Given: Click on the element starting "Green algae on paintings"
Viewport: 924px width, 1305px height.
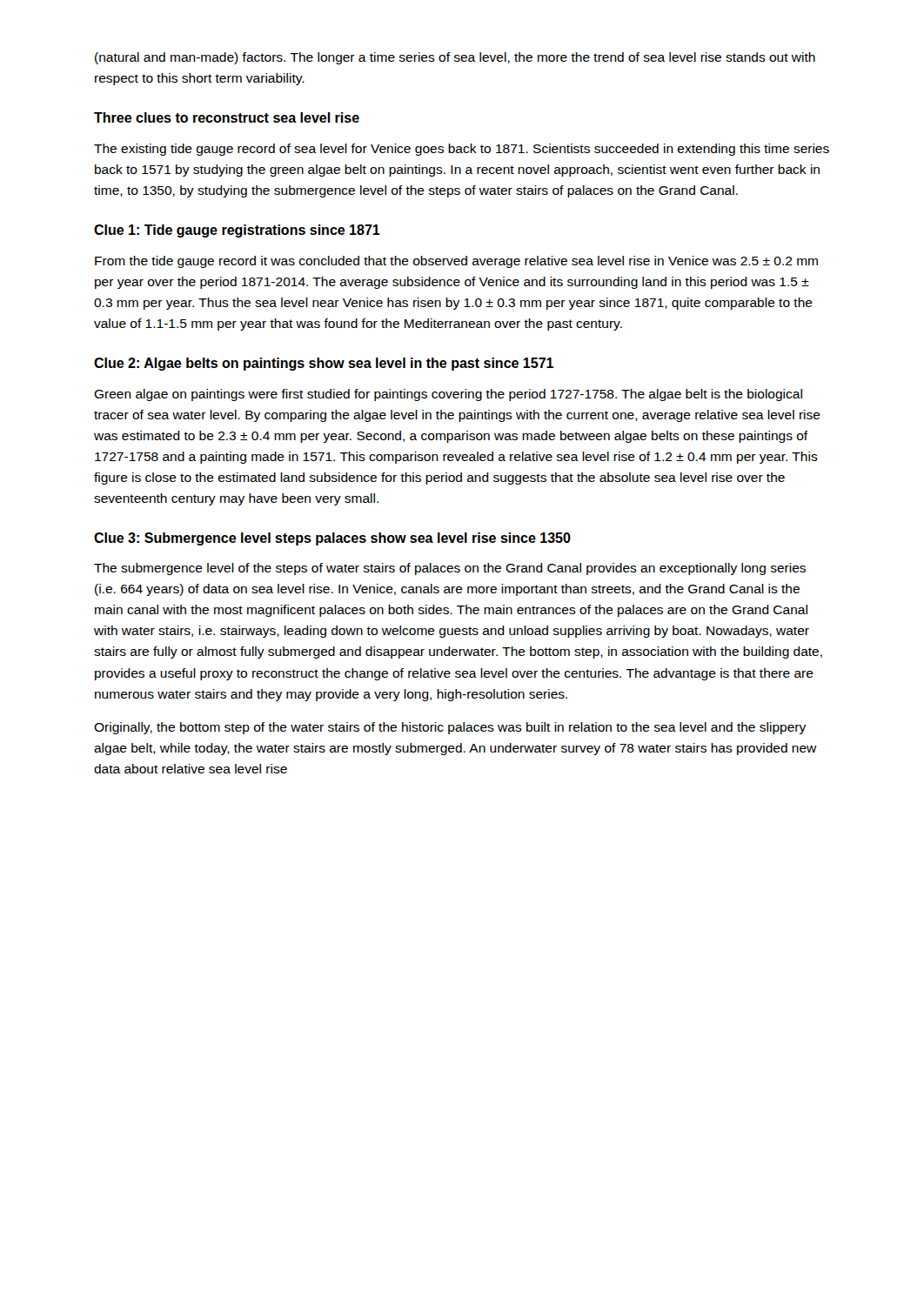Looking at the screenshot, I should tap(457, 446).
